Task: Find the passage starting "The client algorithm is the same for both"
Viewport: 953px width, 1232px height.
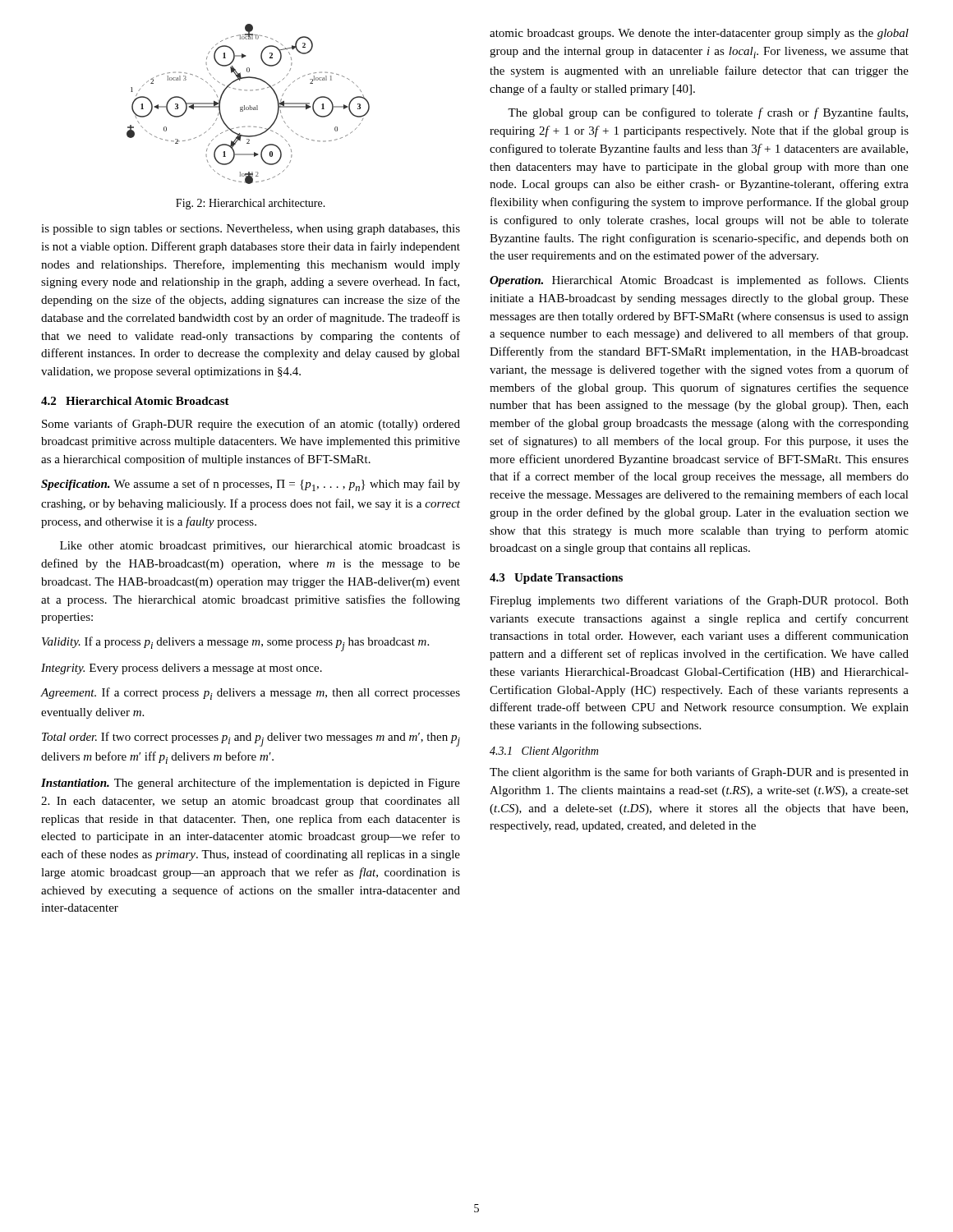Action: click(699, 800)
